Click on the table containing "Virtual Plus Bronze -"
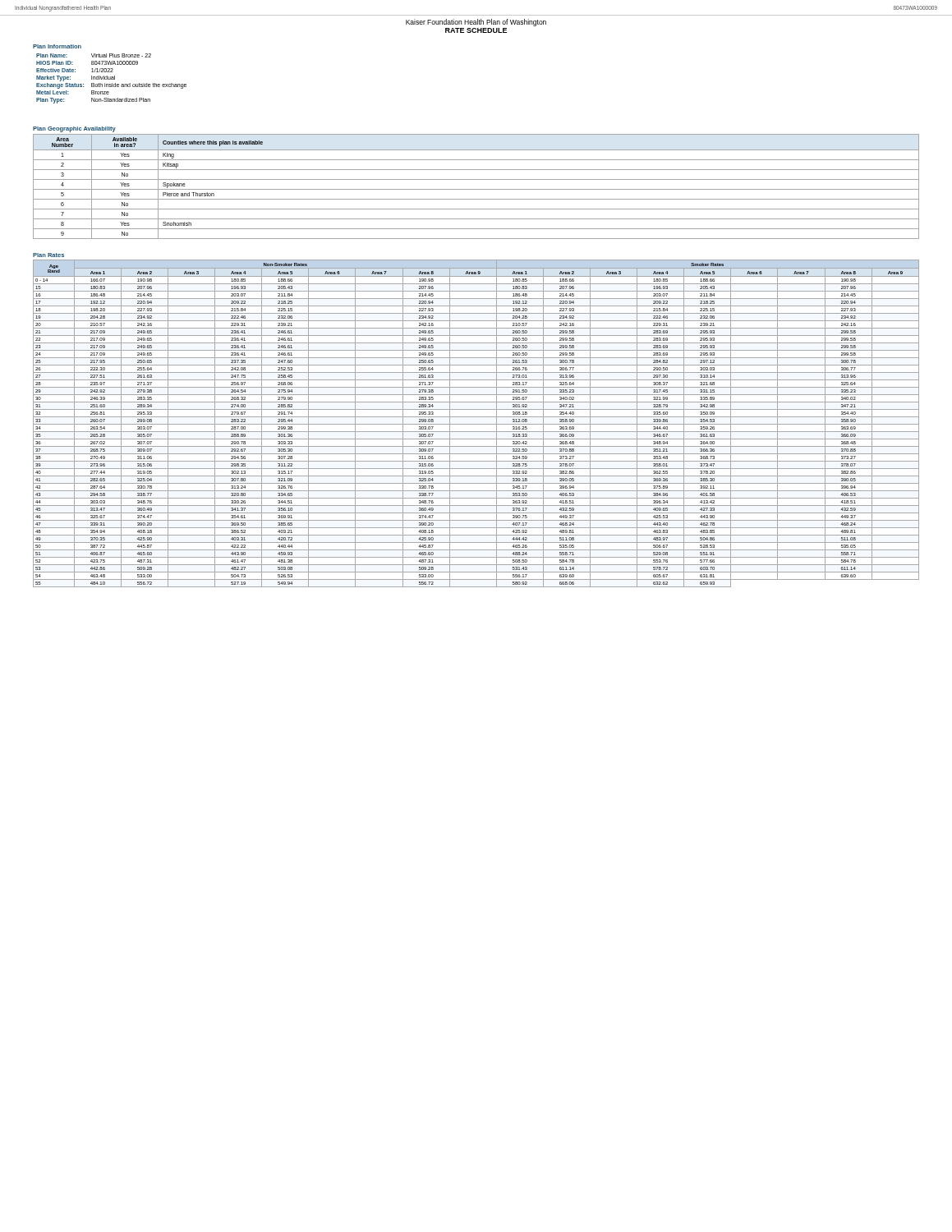This screenshot has height=1232, width=952. click(112, 78)
